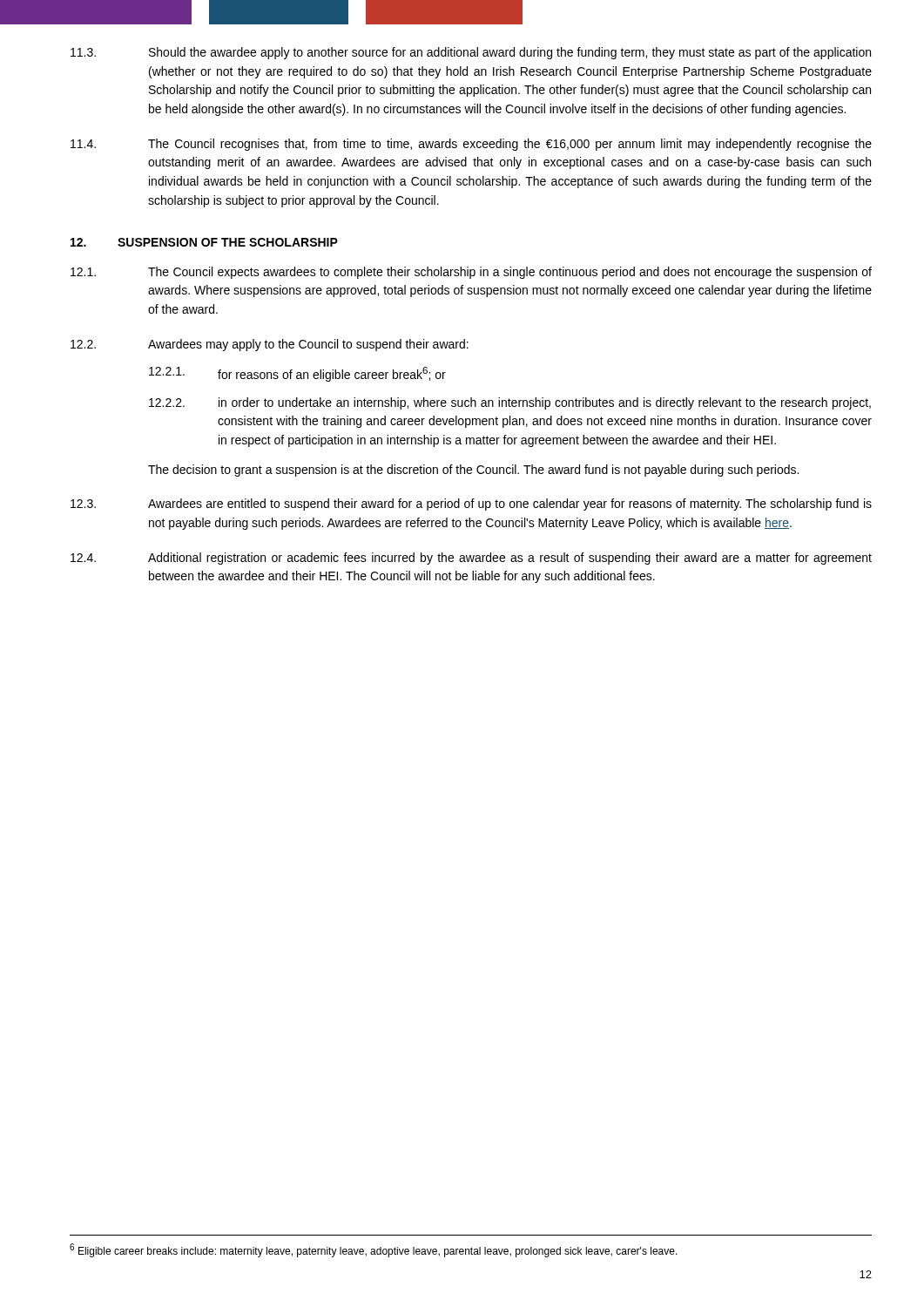Select the footnote that says "6 Eligible career breaks include: maternity"
The width and height of the screenshot is (924, 1307).
[x=374, y=1250]
